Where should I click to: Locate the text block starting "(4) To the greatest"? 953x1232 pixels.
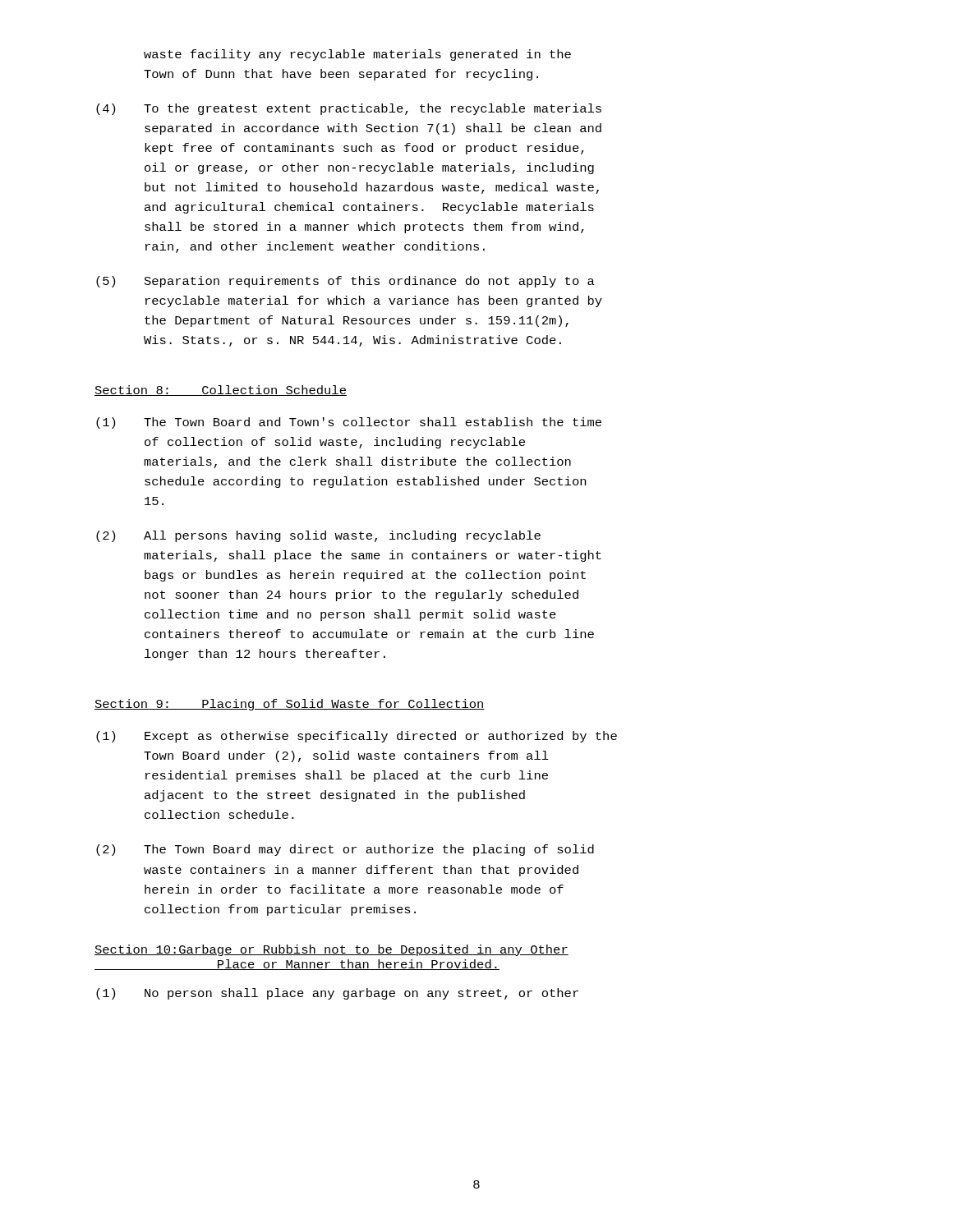pyautogui.click(x=481, y=178)
